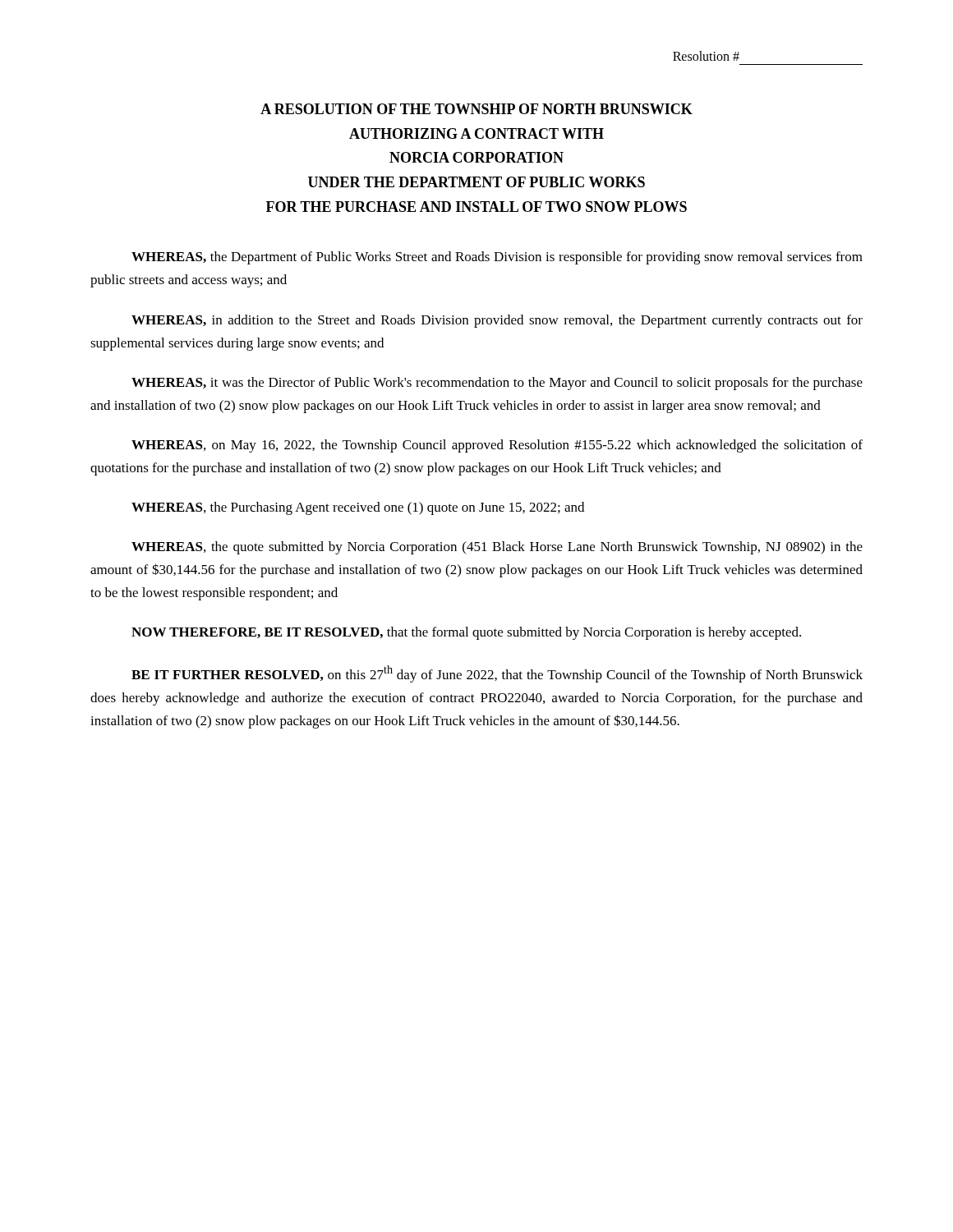Find the passage starting "WHEREAS, on May 16,"
953x1232 pixels.
(x=476, y=456)
